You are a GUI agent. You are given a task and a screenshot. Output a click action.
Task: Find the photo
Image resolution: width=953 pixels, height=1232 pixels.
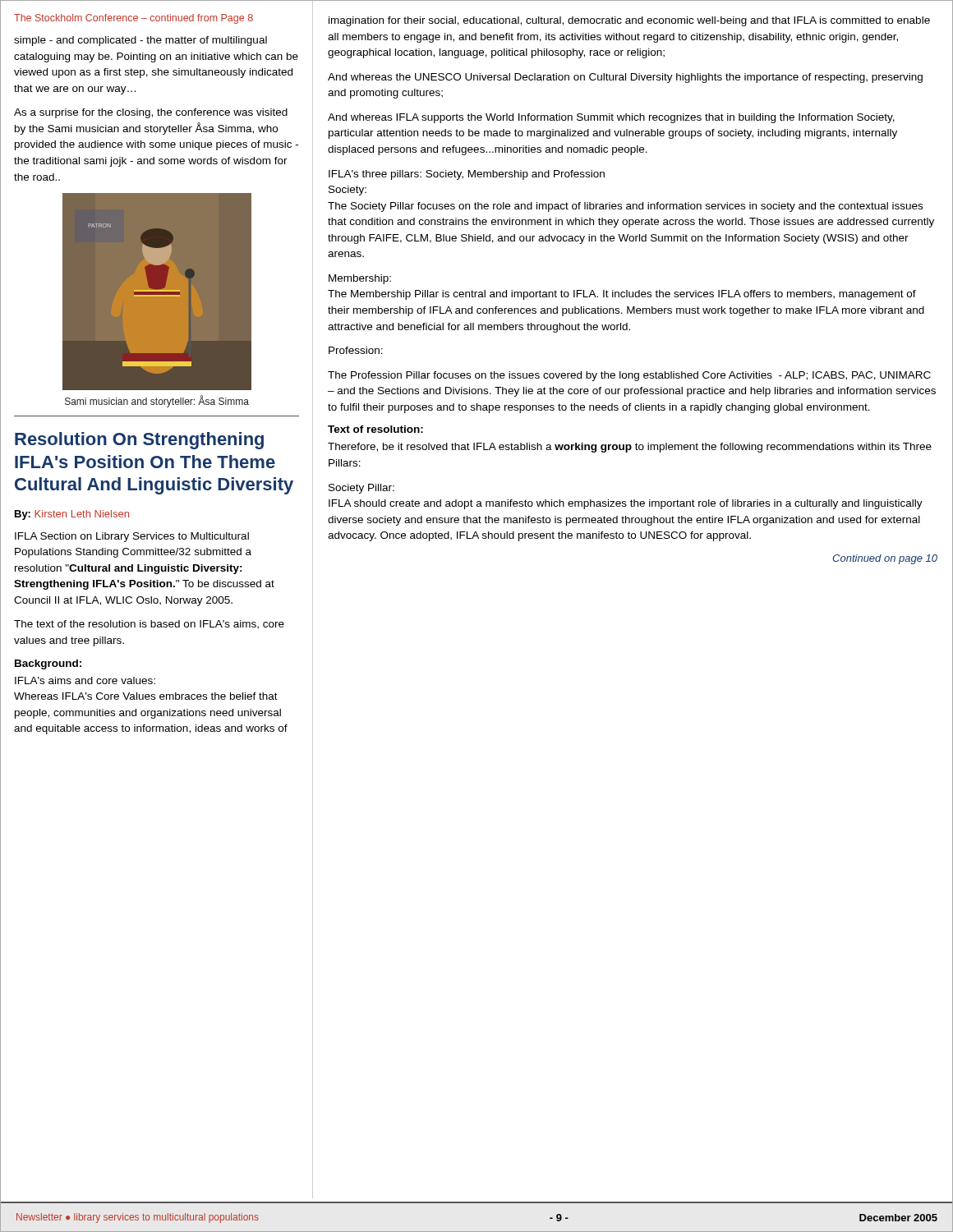157,293
